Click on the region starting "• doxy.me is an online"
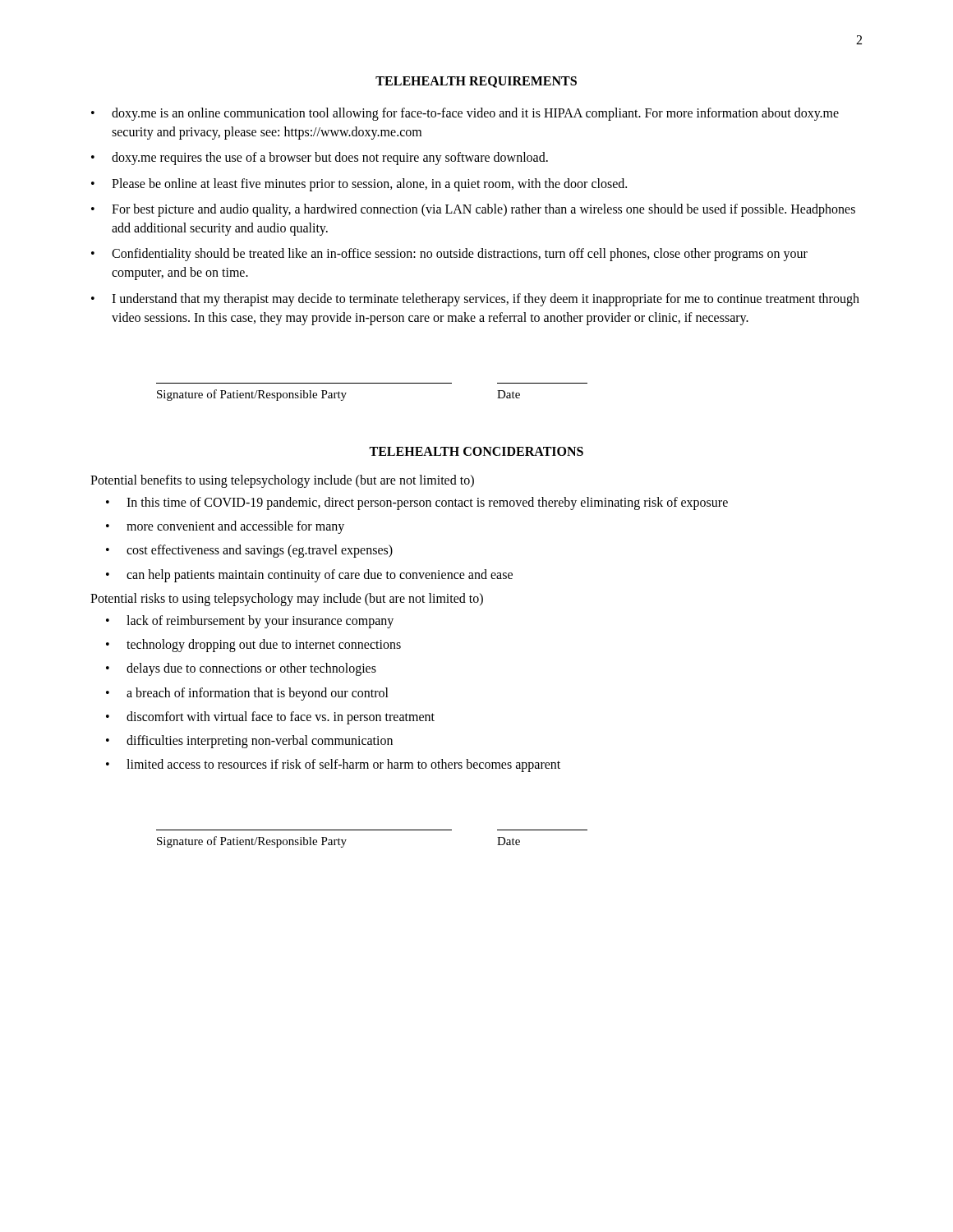 click(x=476, y=123)
